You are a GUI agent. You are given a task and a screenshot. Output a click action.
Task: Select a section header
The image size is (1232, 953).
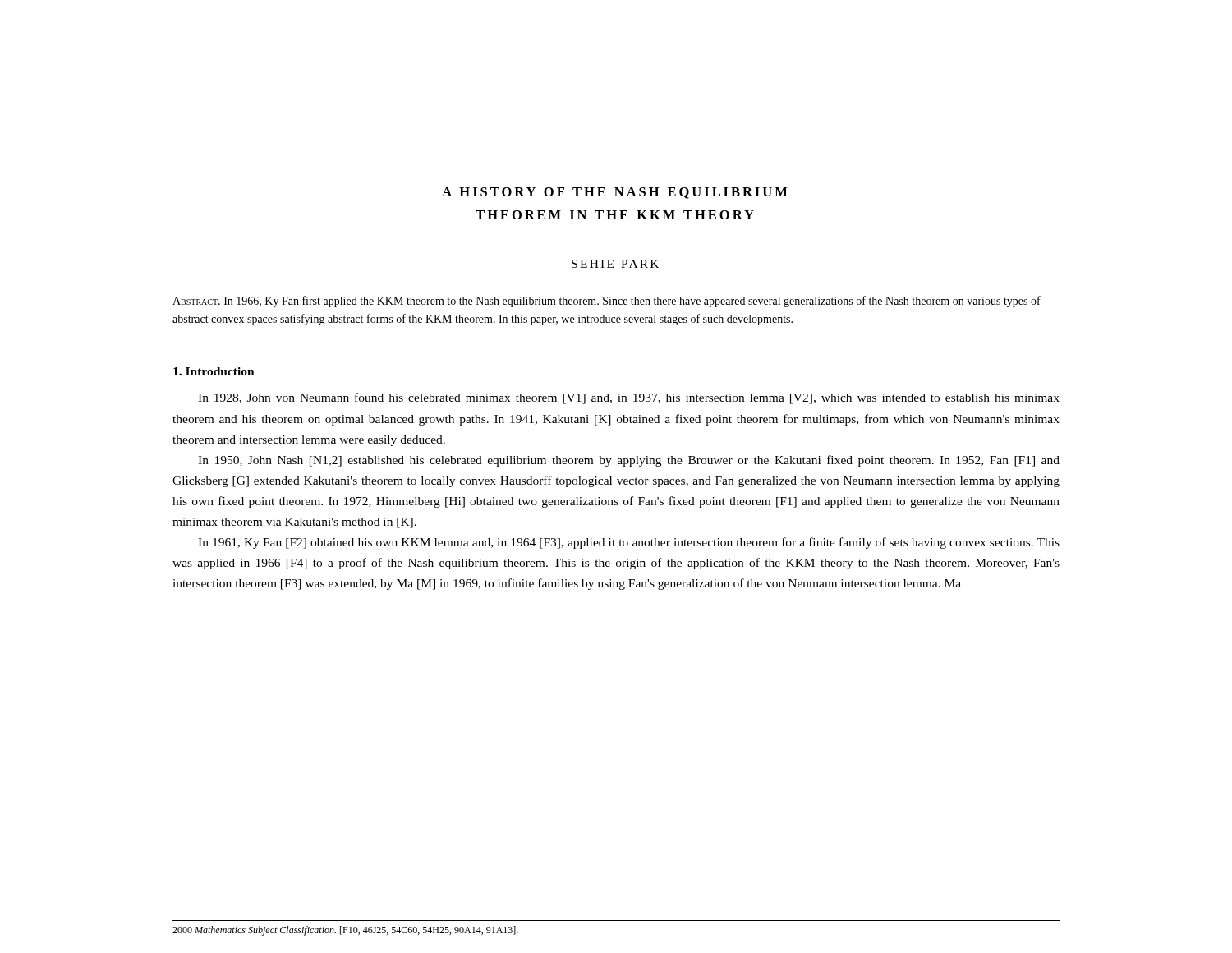pos(213,371)
